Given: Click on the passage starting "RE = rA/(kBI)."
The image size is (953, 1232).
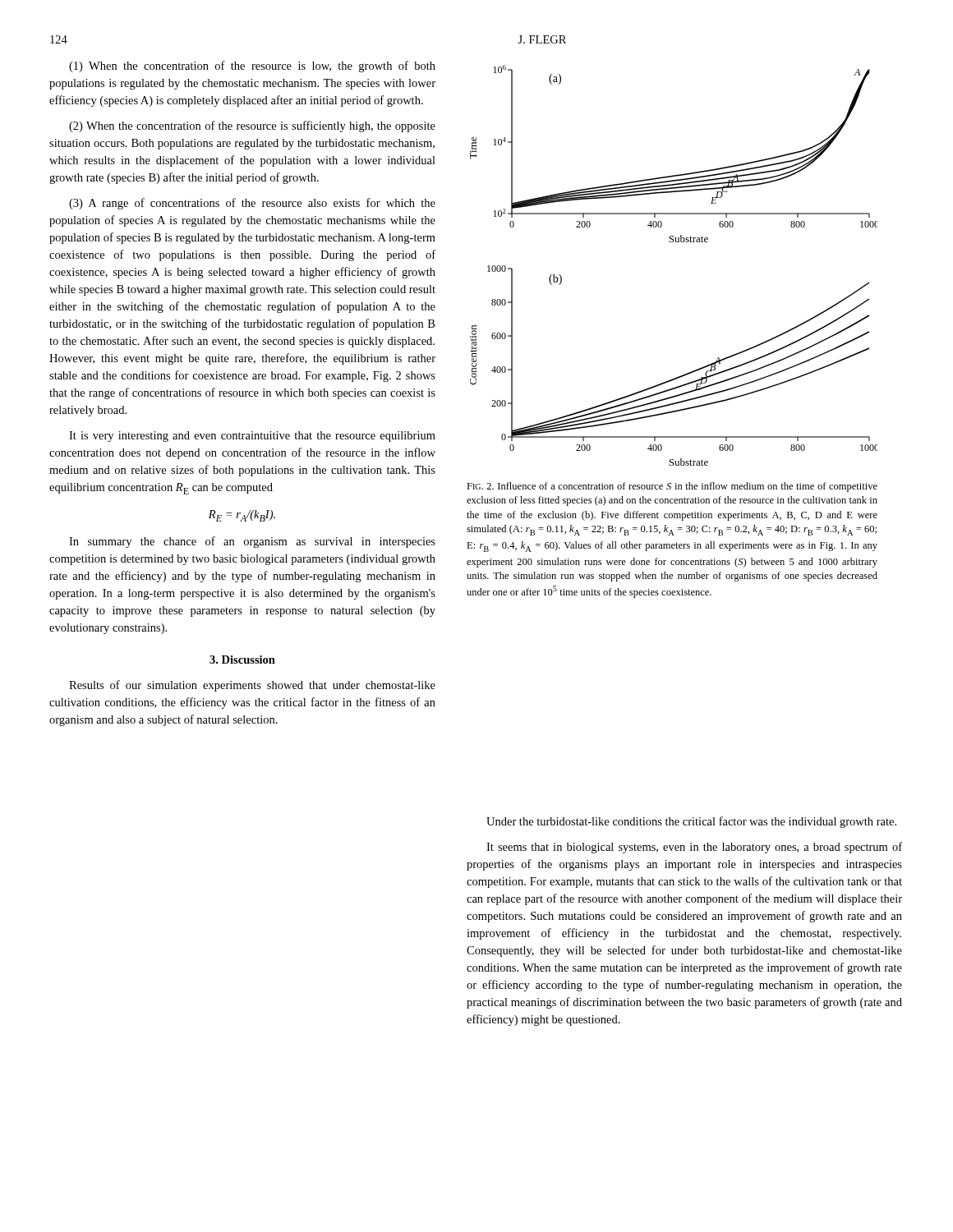Looking at the screenshot, I should click(242, 516).
